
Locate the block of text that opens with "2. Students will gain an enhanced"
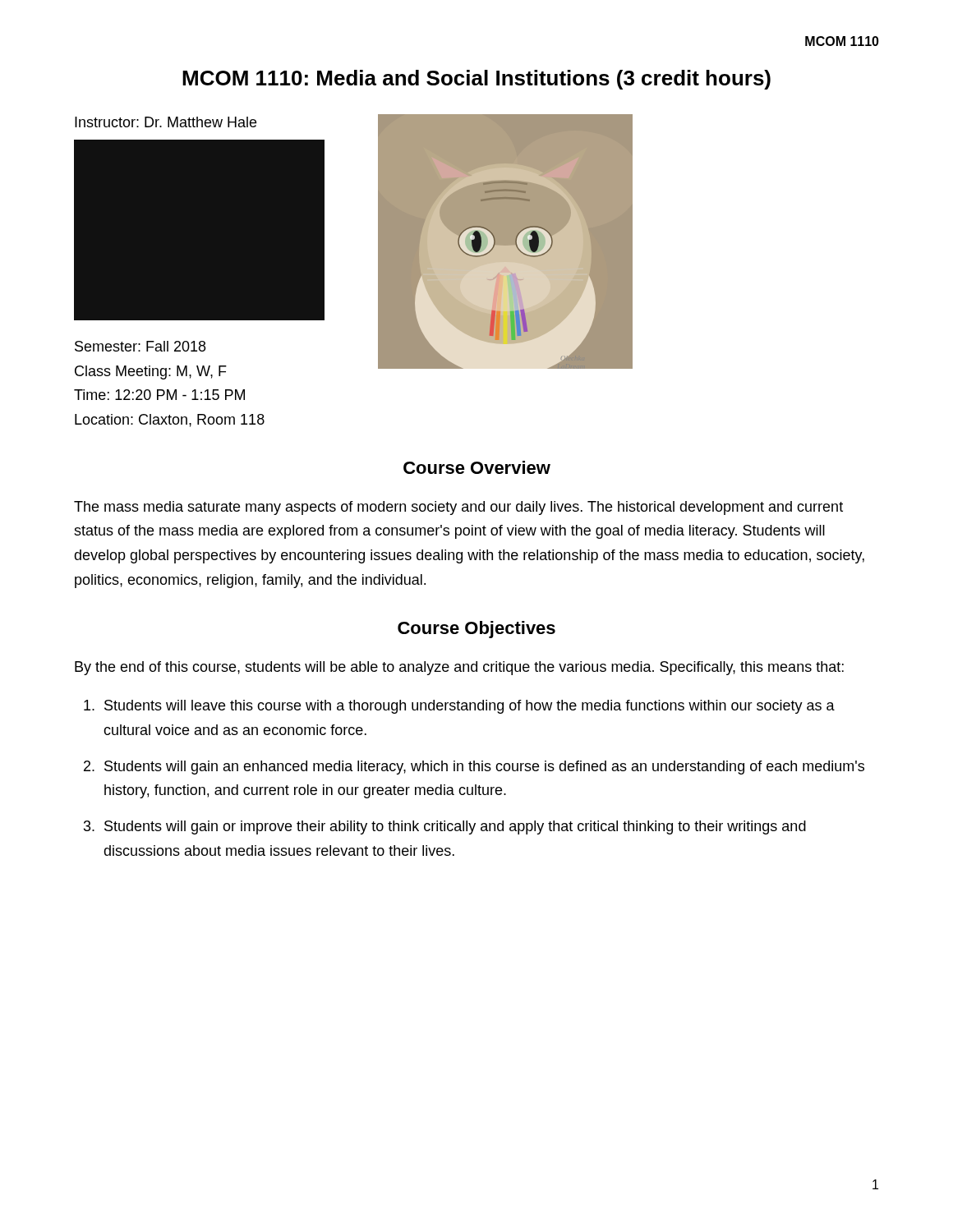[476, 779]
